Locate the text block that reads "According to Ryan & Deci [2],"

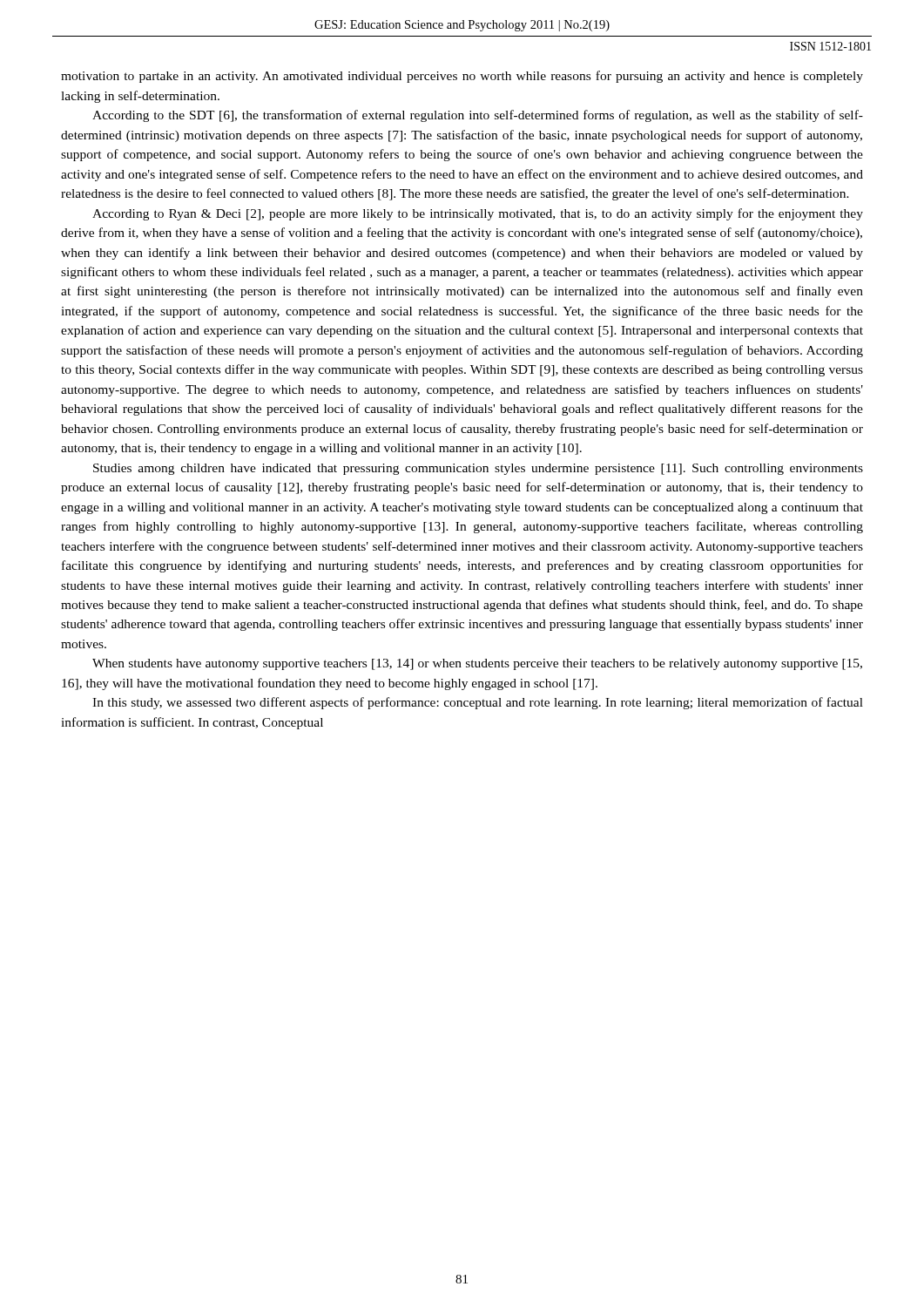tap(462, 330)
